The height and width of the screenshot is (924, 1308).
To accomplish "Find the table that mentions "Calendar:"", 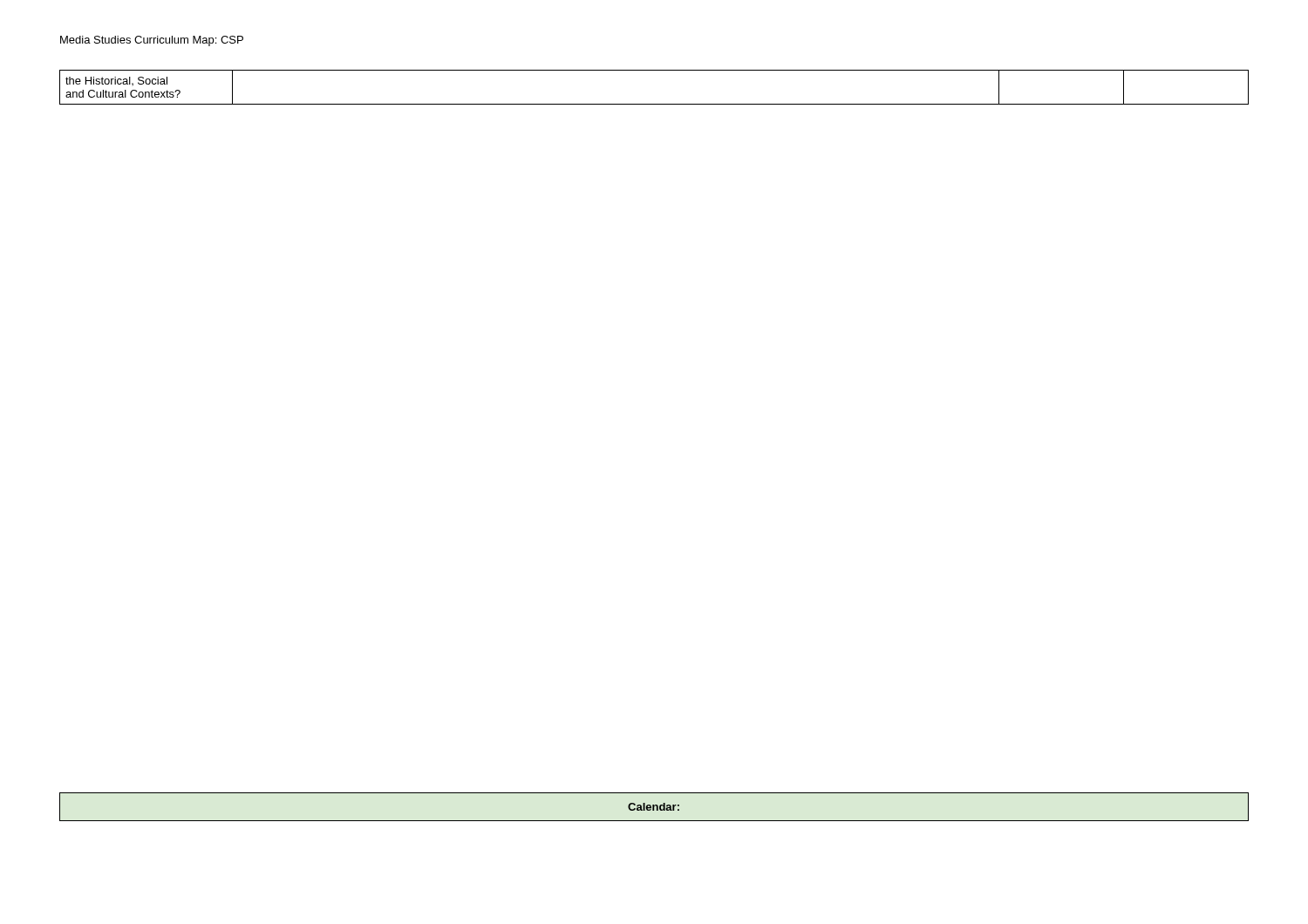I will point(654,807).
